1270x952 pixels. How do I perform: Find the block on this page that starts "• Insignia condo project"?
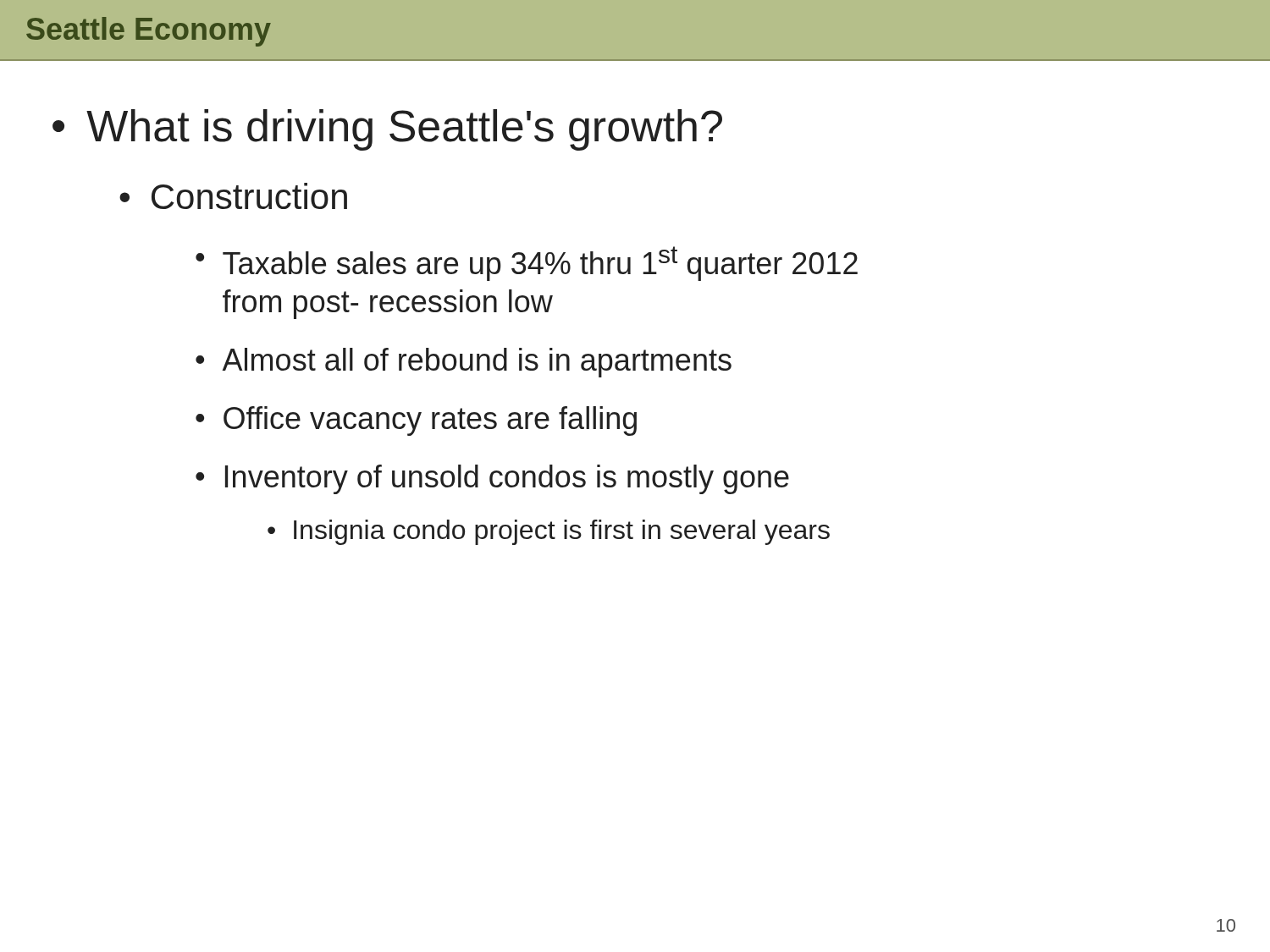point(549,530)
